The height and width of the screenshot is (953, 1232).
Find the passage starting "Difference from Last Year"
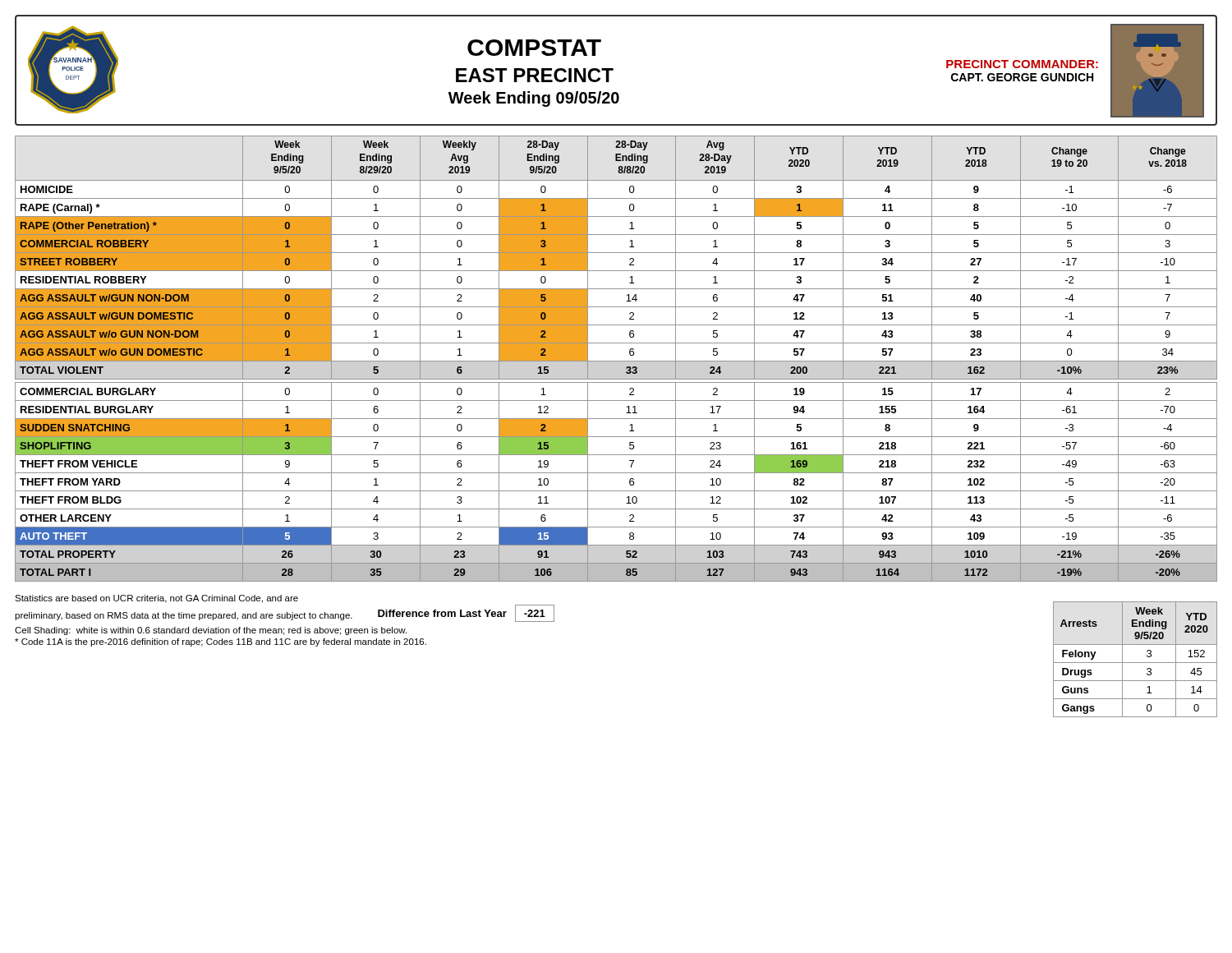(442, 613)
